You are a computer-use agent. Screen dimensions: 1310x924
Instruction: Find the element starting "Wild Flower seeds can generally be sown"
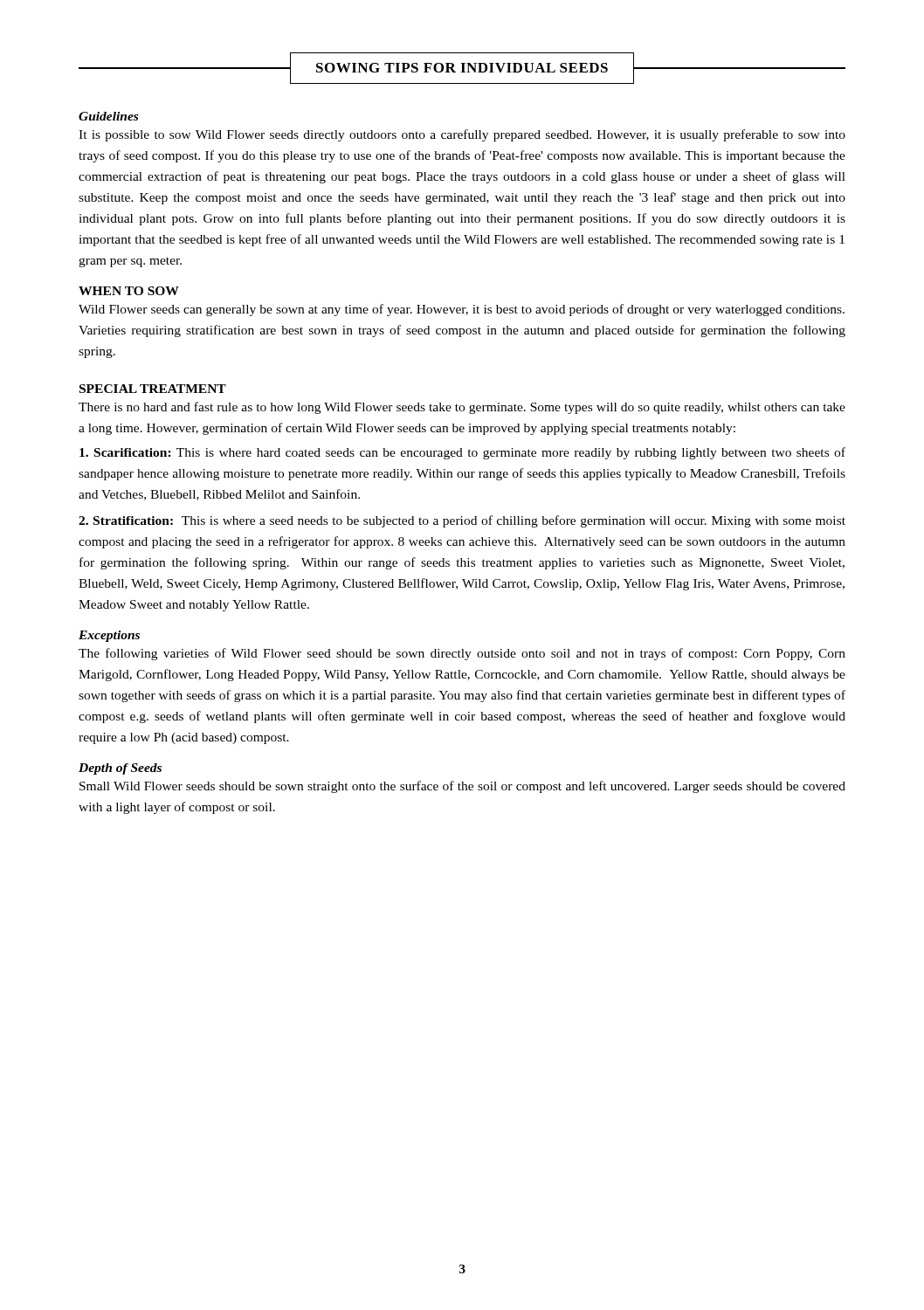462,330
